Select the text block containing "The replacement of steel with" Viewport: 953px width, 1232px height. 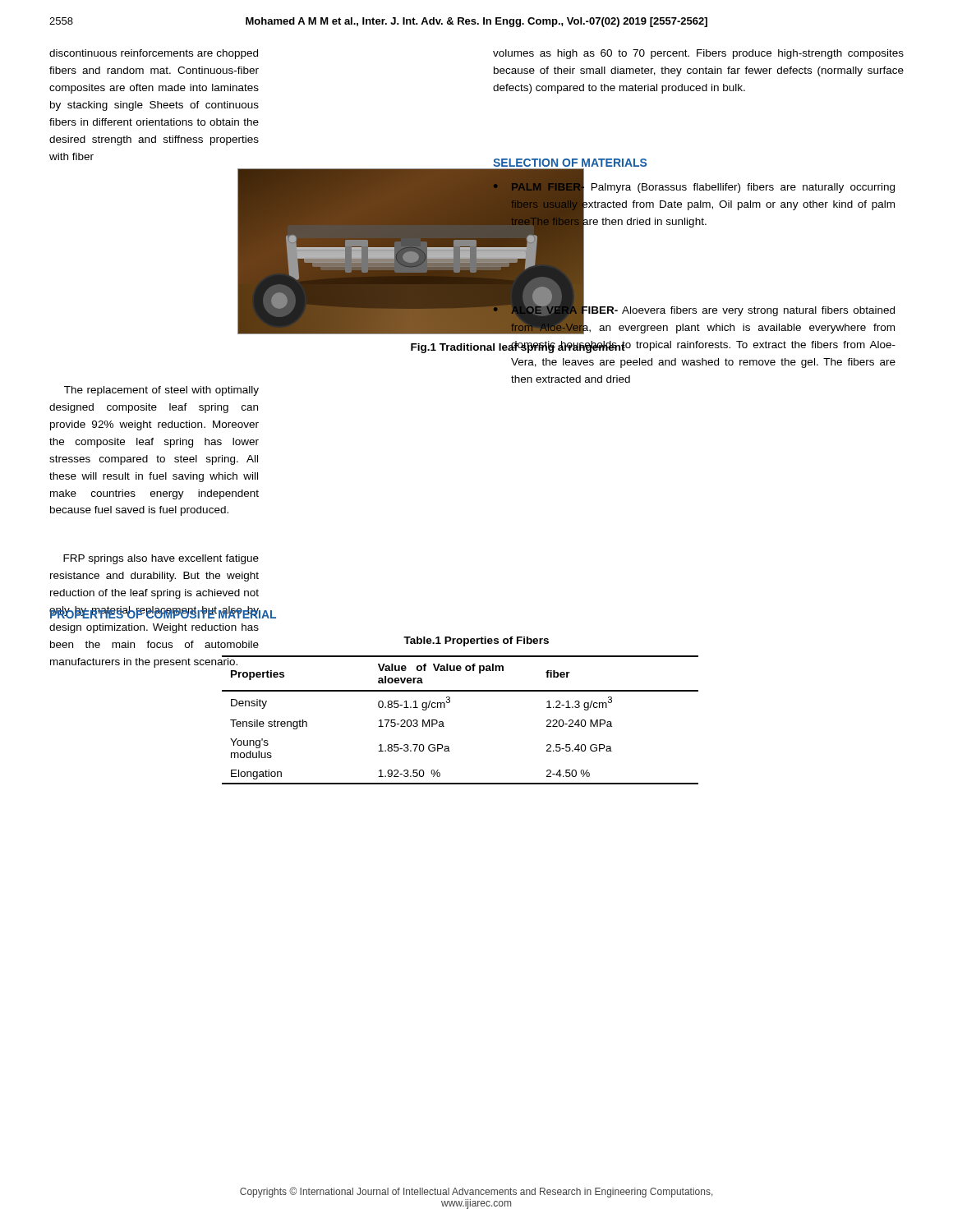click(x=154, y=450)
